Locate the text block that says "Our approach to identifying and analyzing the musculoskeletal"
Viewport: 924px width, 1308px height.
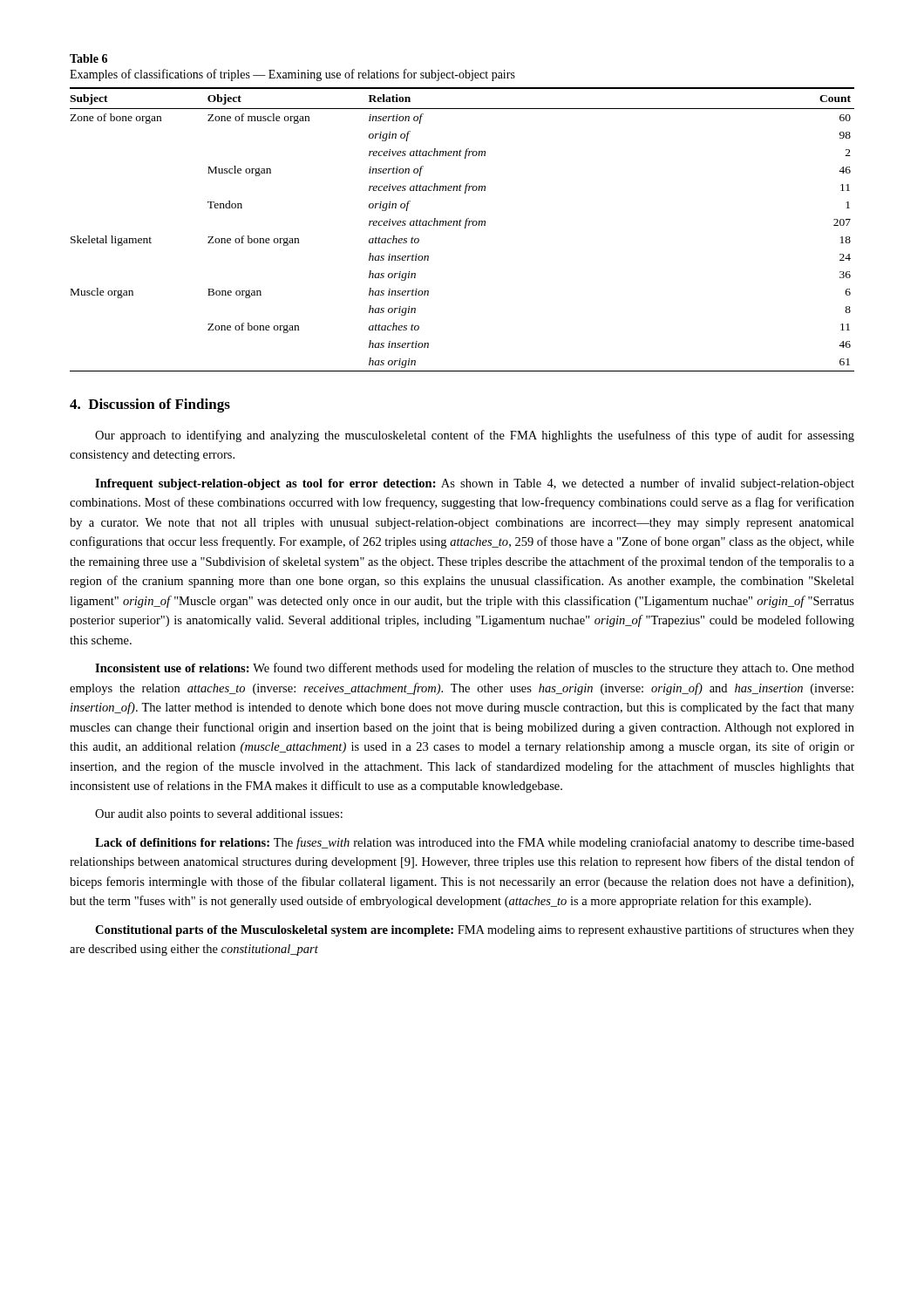click(x=462, y=445)
